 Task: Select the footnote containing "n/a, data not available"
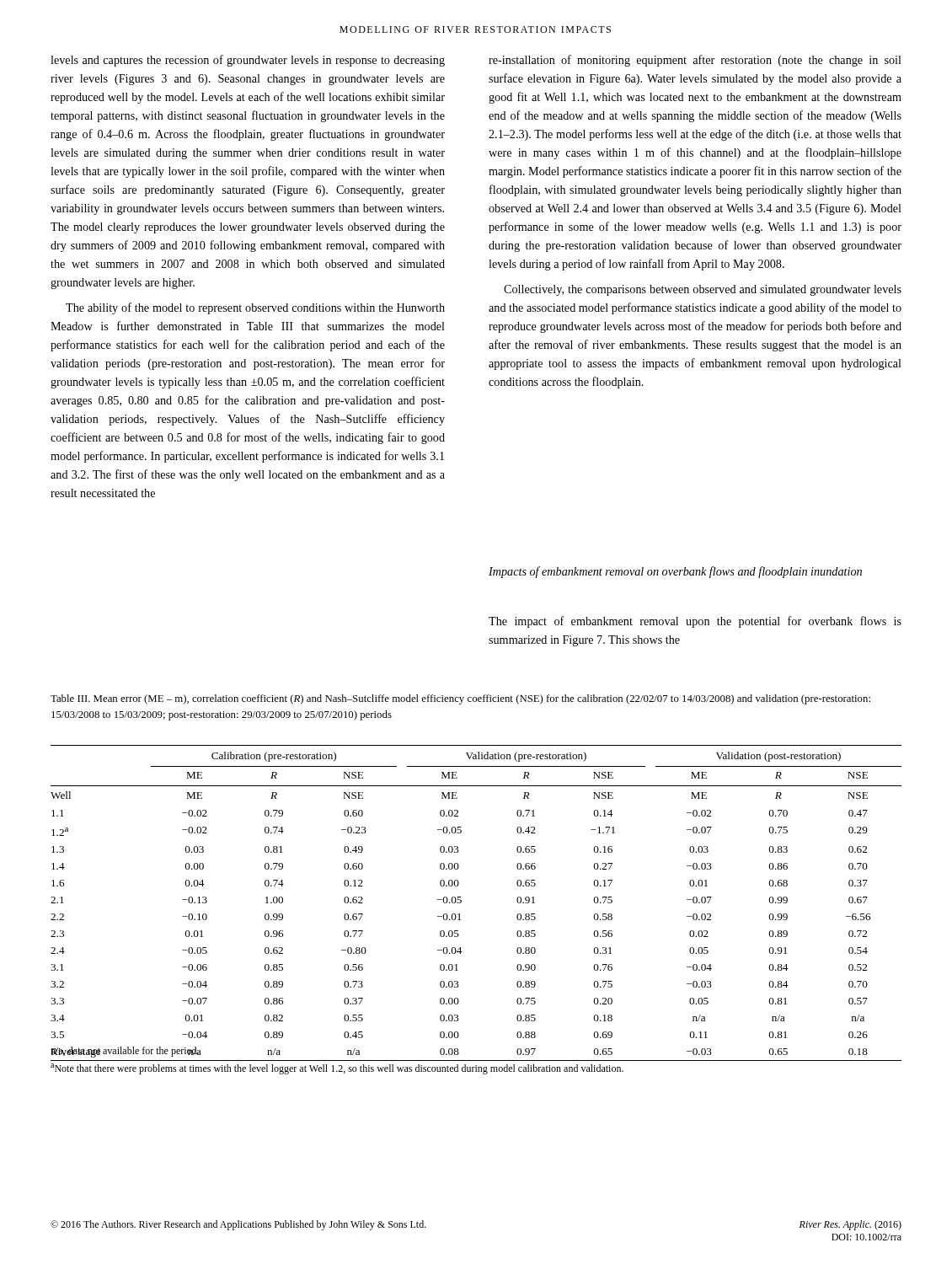(x=337, y=1060)
